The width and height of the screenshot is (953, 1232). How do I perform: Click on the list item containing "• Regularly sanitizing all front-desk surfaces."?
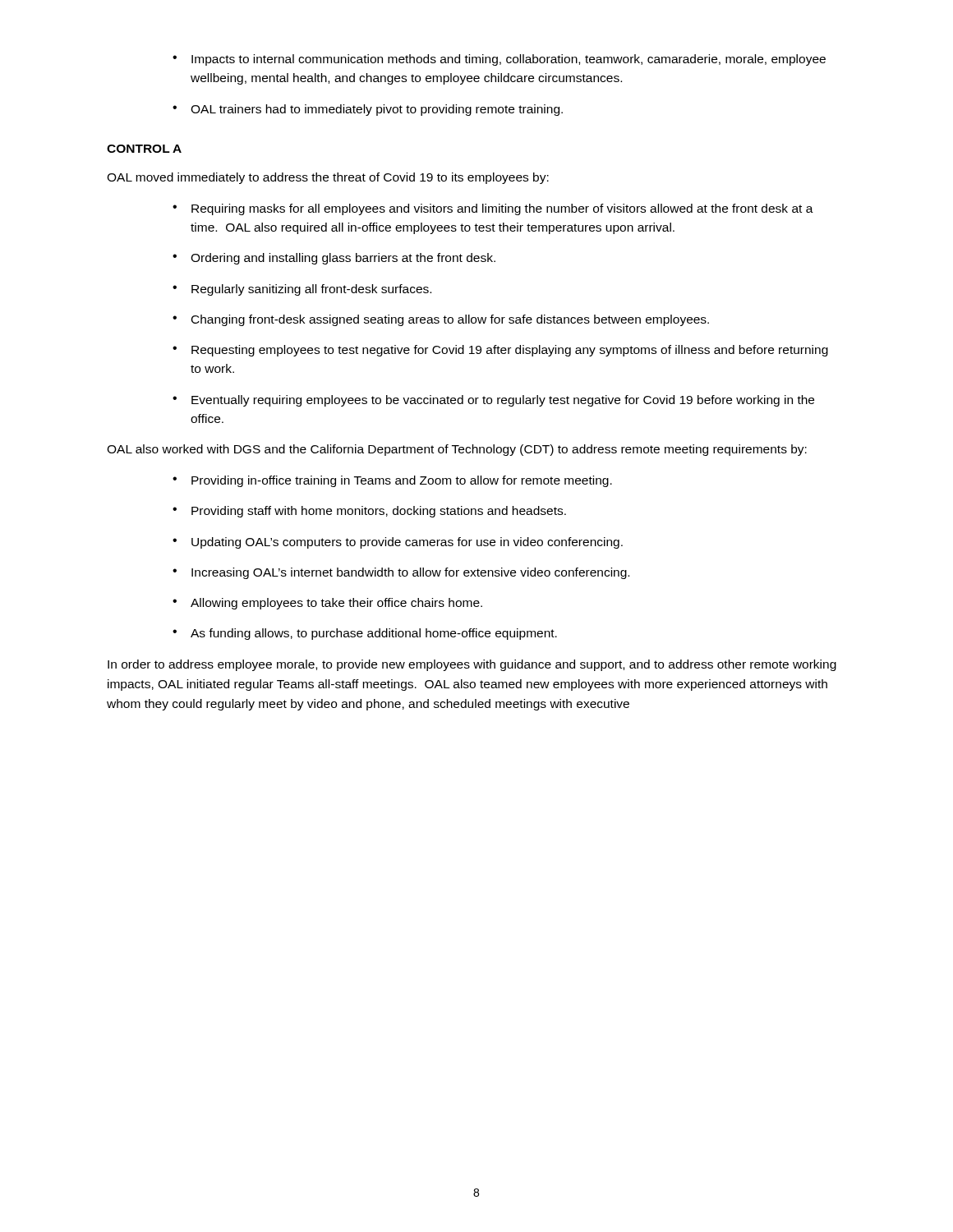click(x=303, y=288)
